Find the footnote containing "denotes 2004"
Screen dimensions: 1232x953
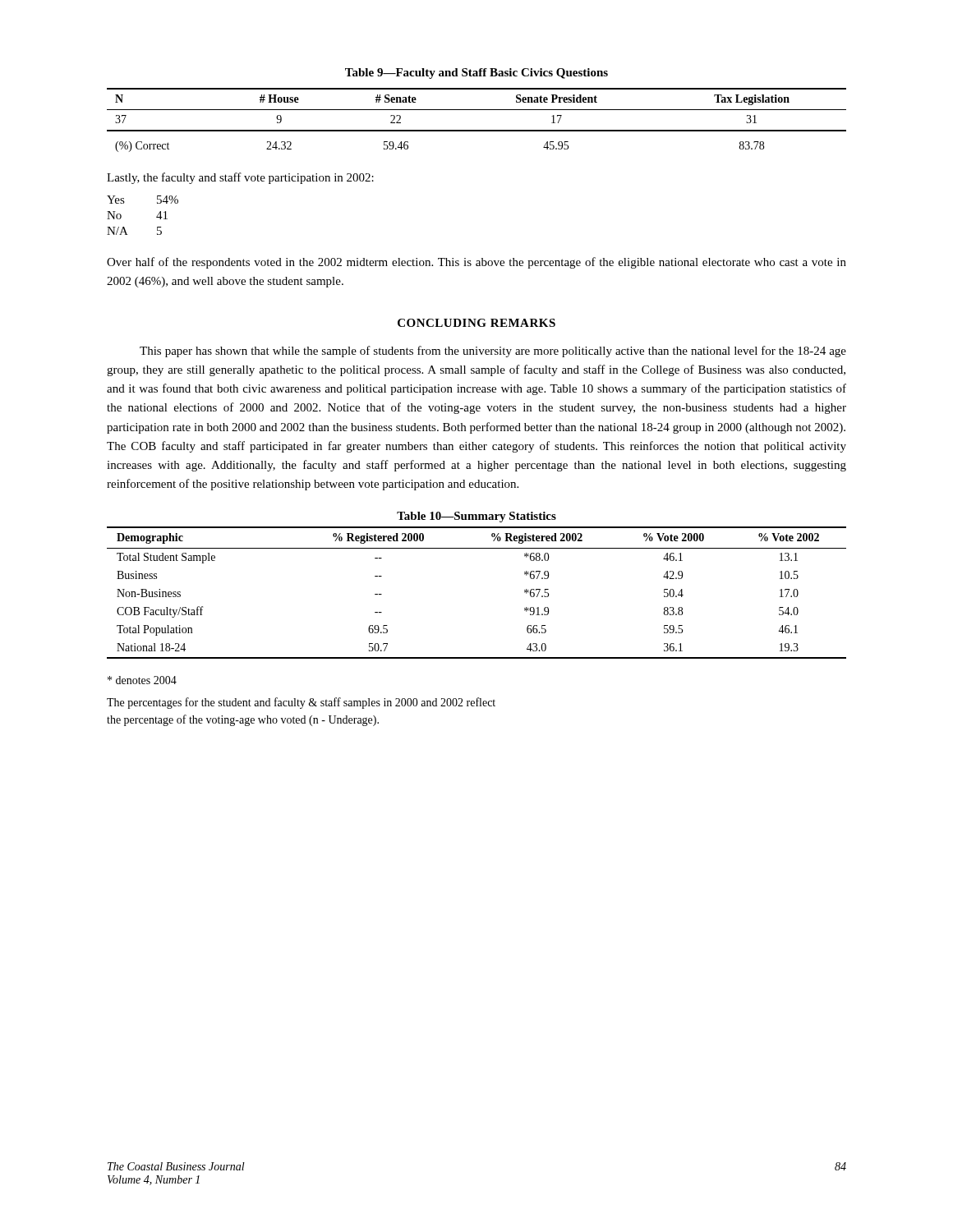(x=142, y=680)
